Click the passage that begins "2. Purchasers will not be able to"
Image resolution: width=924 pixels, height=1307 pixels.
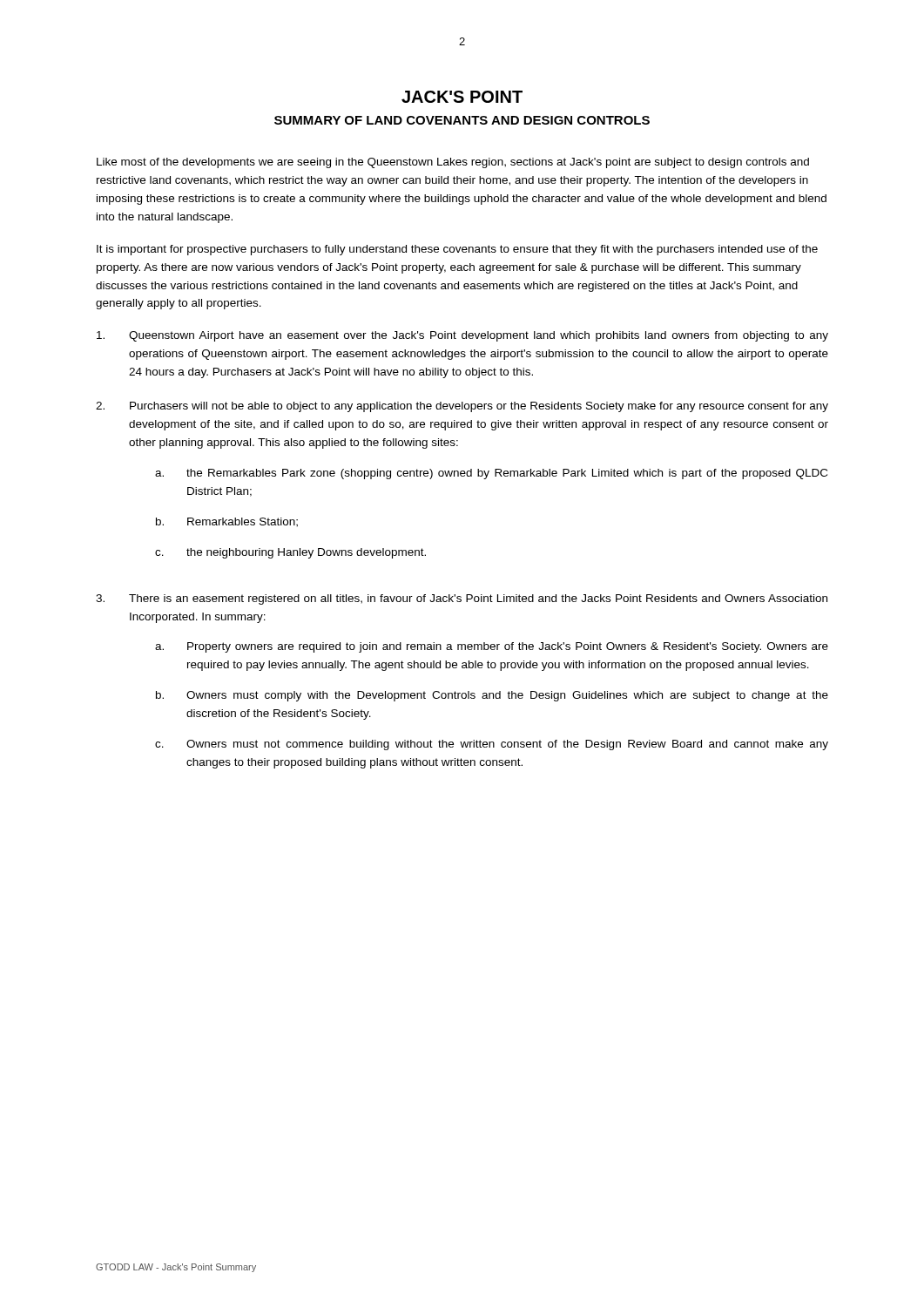(x=462, y=486)
